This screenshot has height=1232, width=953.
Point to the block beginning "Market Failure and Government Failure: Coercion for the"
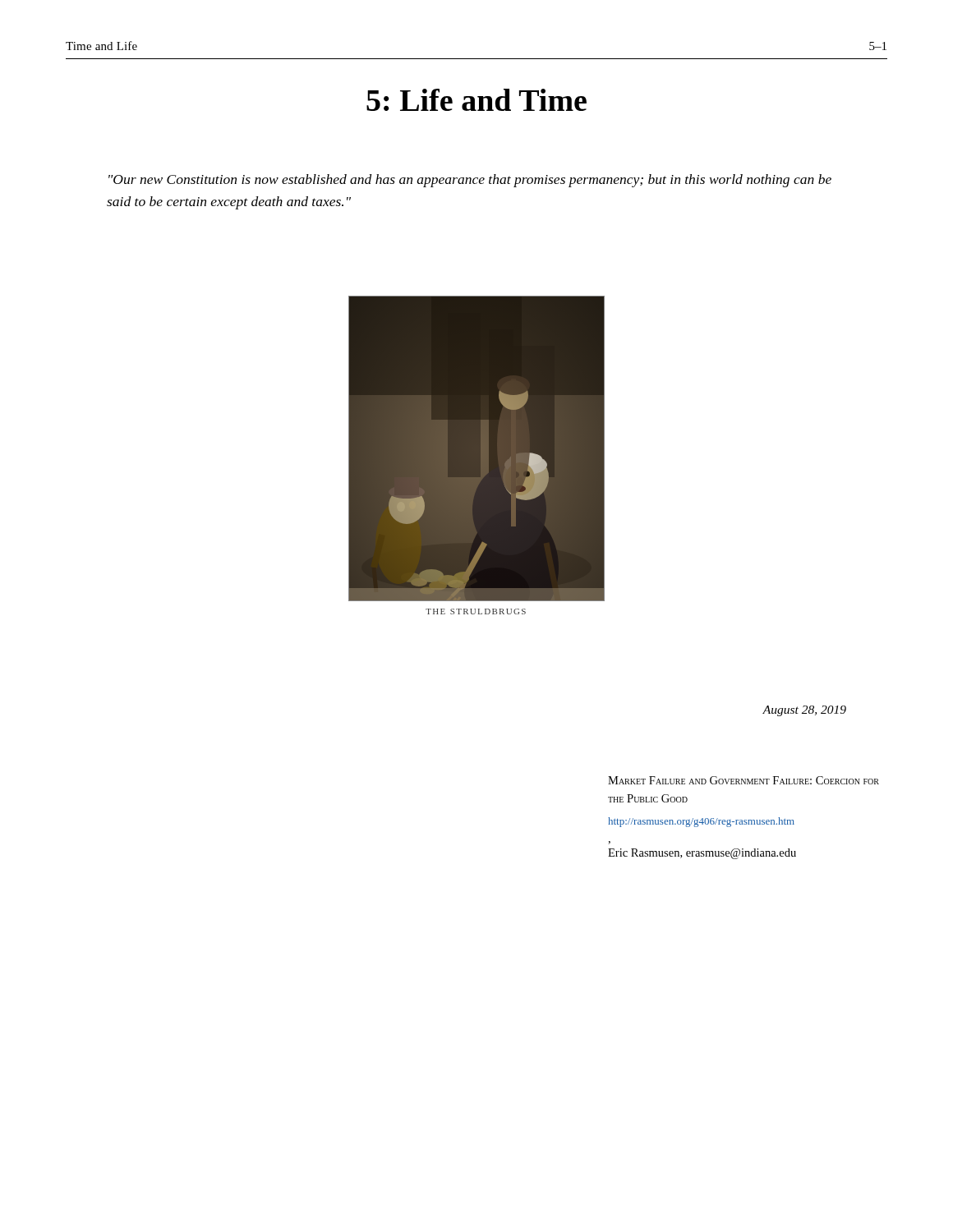click(x=748, y=816)
